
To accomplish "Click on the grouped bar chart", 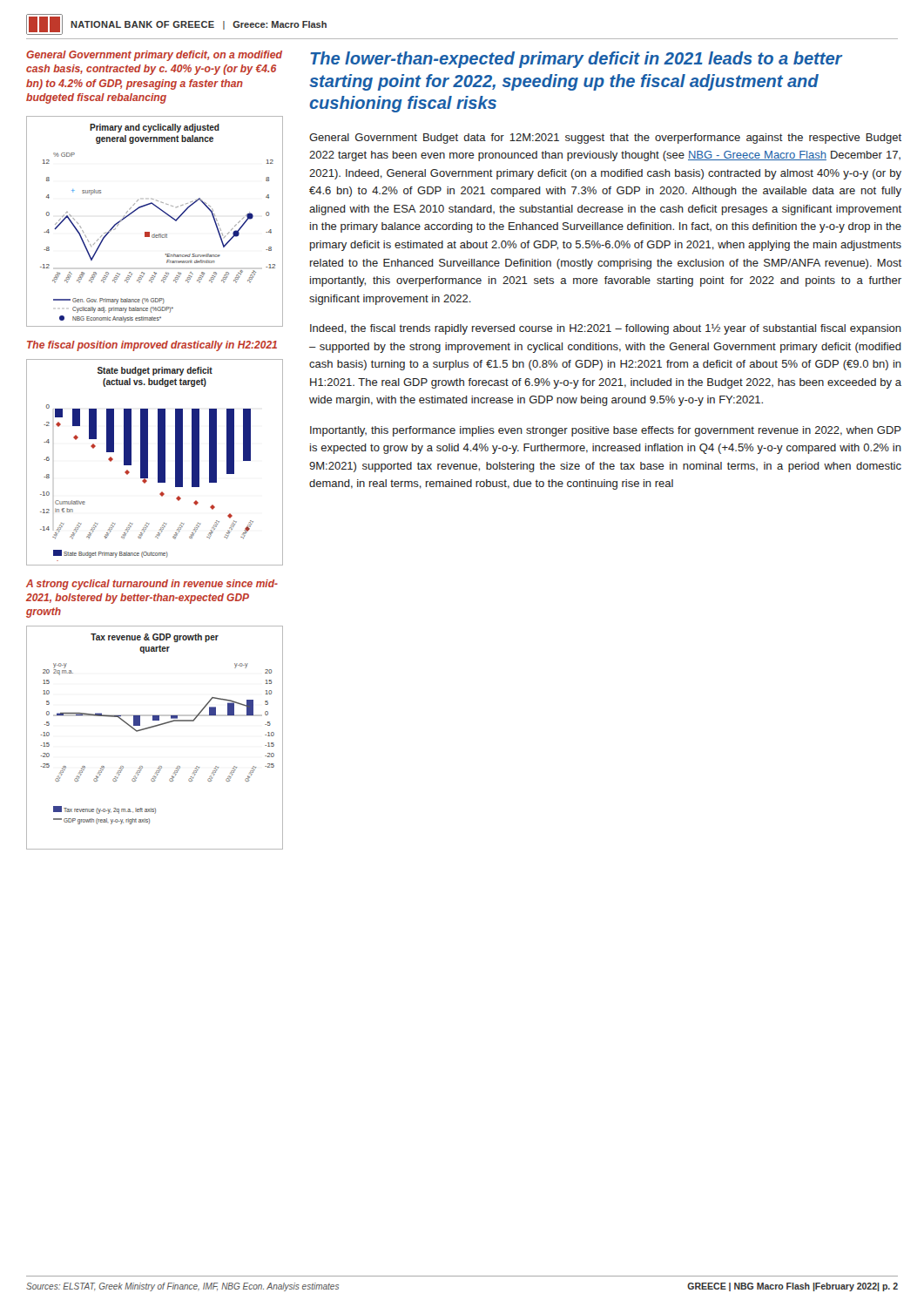I will (x=155, y=738).
